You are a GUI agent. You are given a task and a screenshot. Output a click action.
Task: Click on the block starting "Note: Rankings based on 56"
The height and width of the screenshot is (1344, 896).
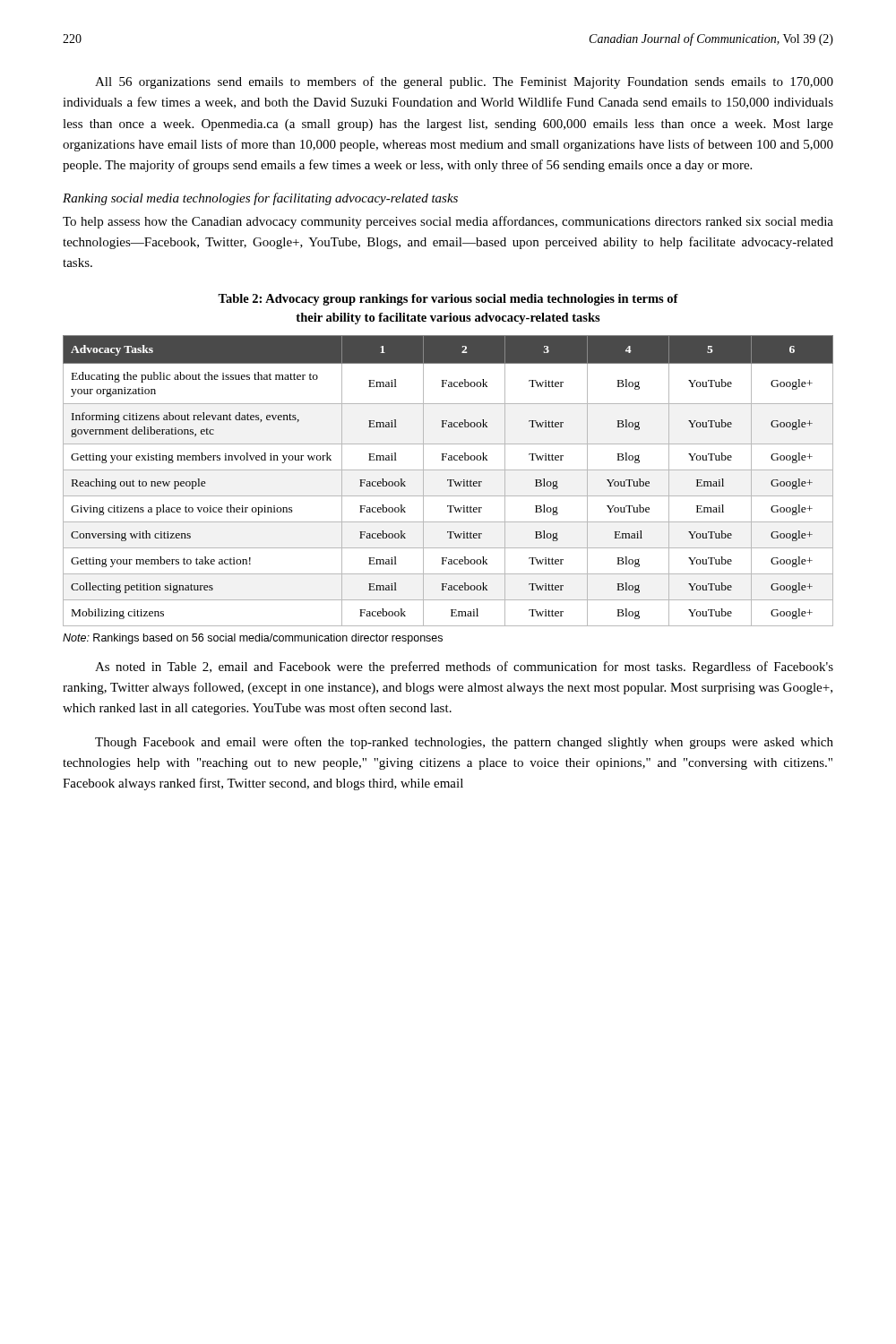[253, 638]
